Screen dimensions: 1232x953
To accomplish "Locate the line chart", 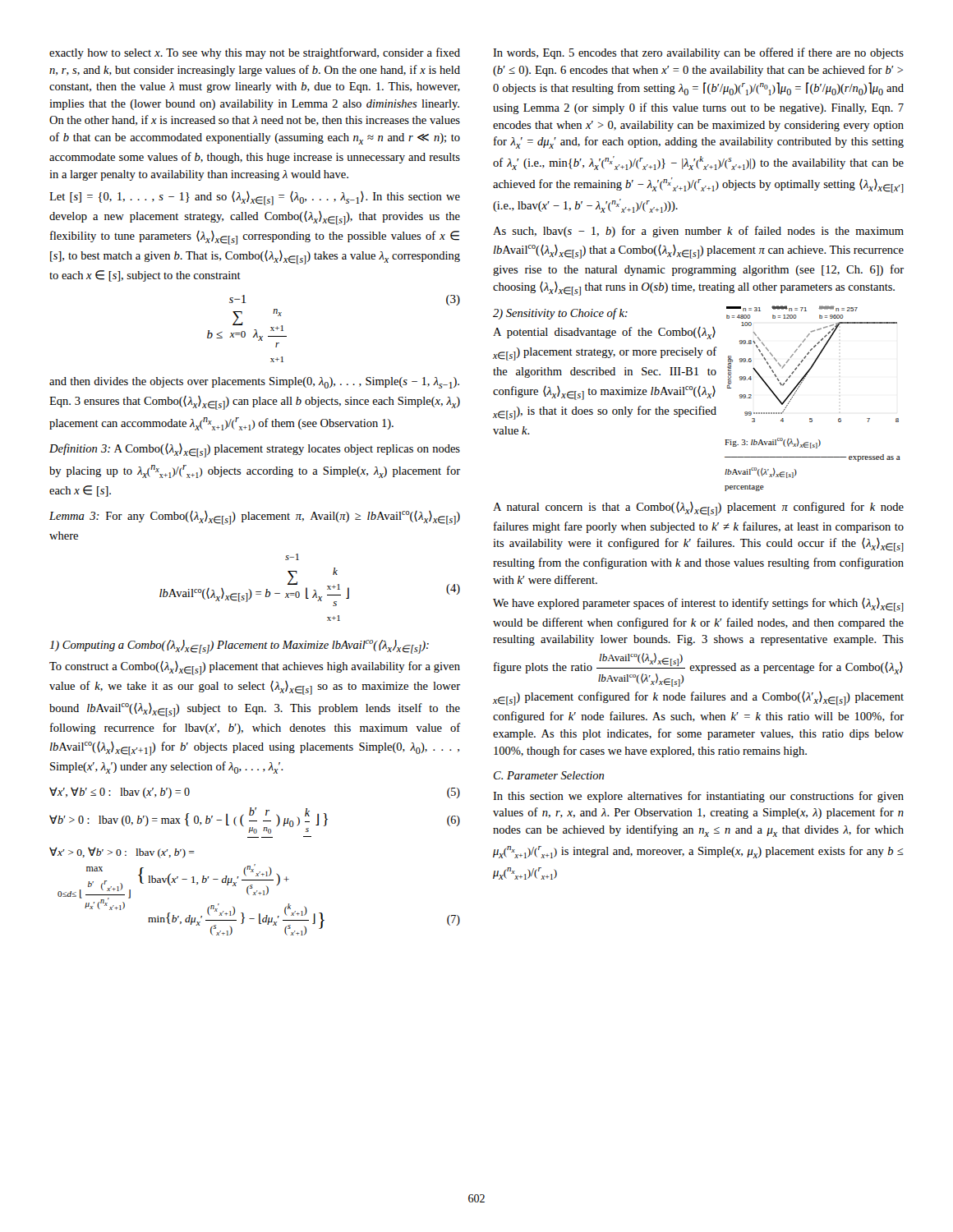I will click(x=814, y=368).
